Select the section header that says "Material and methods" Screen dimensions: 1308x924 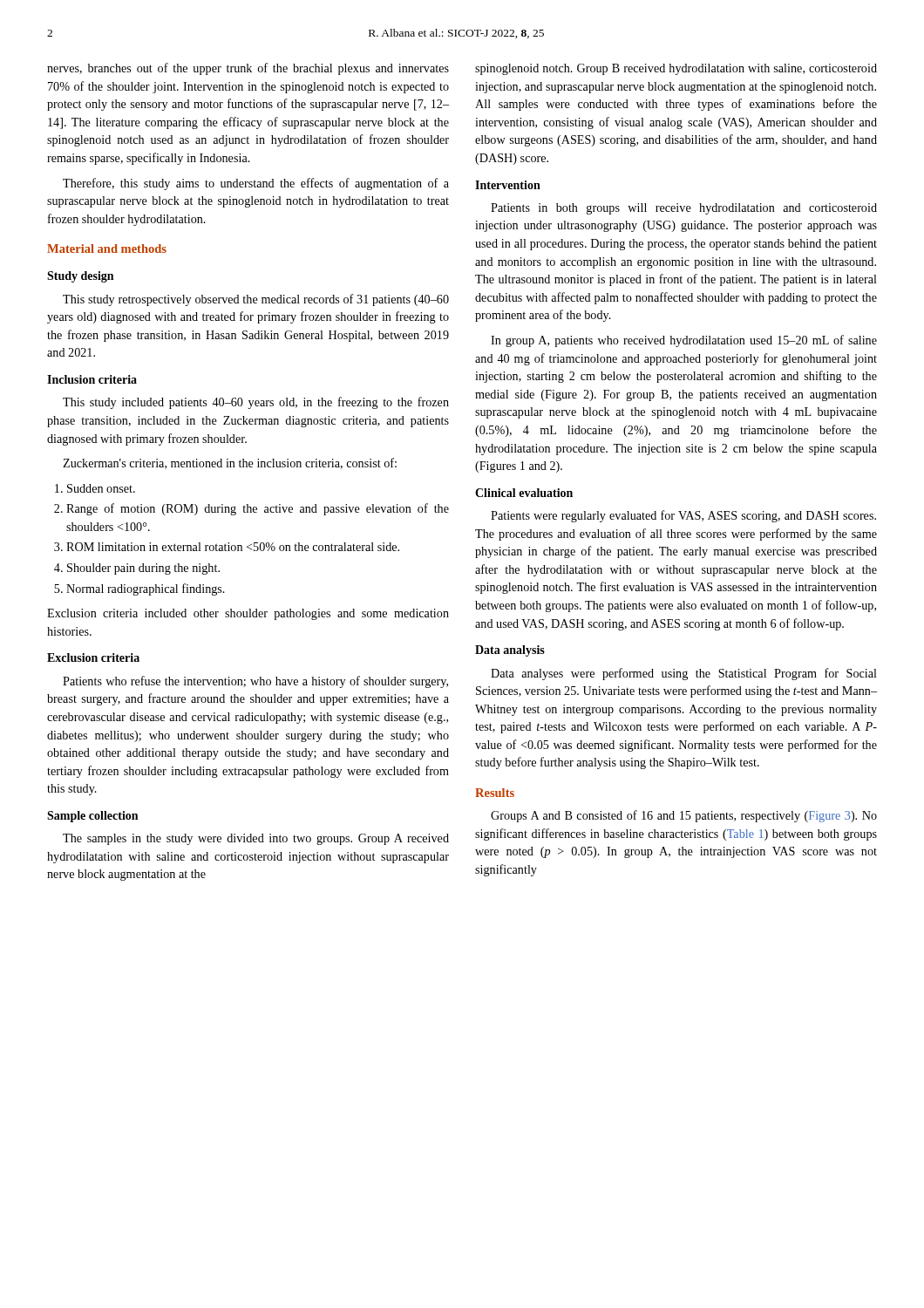tap(107, 249)
